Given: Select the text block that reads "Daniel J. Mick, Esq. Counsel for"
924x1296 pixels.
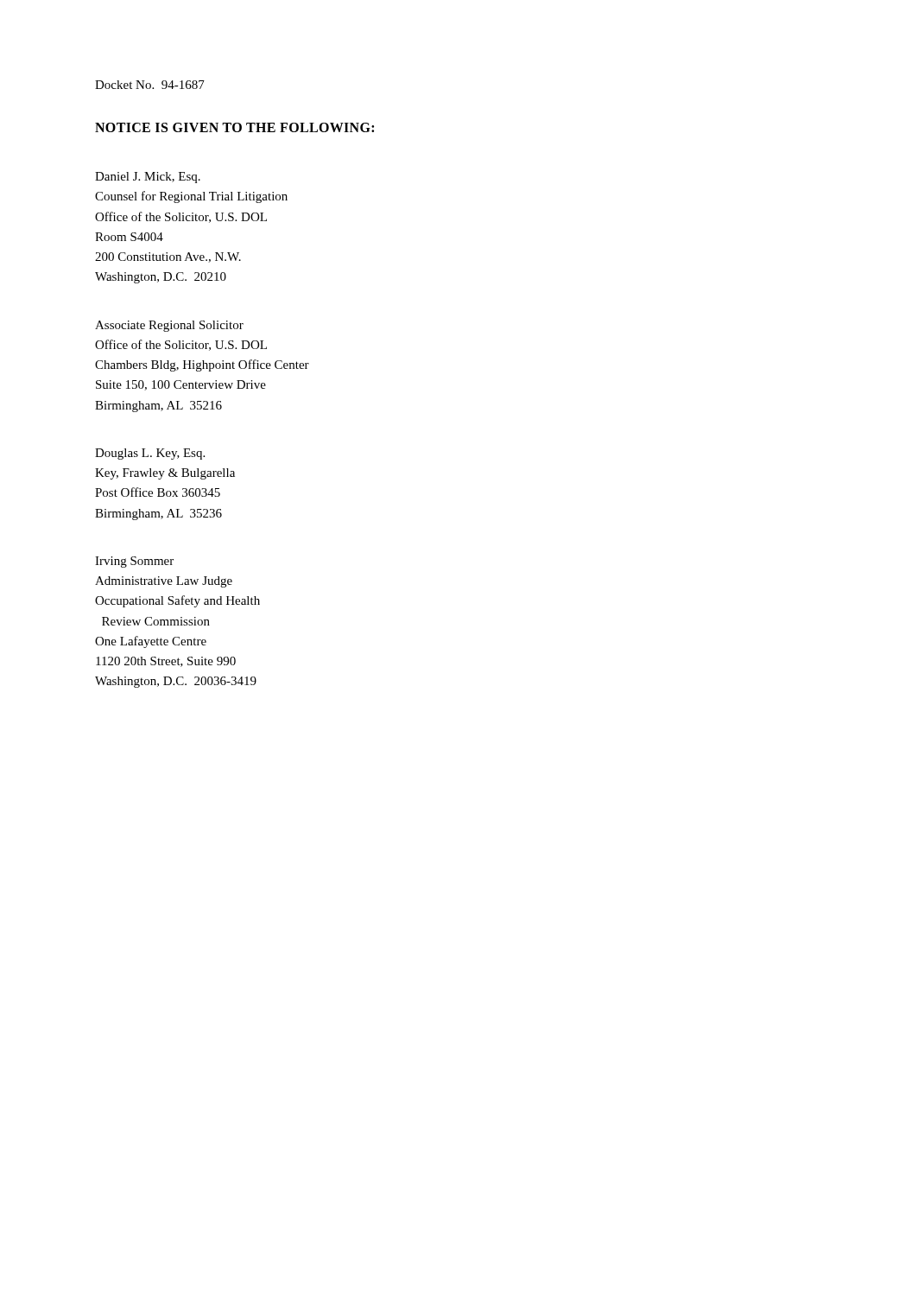Looking at the screenshot, I should (x=148, y=178).
